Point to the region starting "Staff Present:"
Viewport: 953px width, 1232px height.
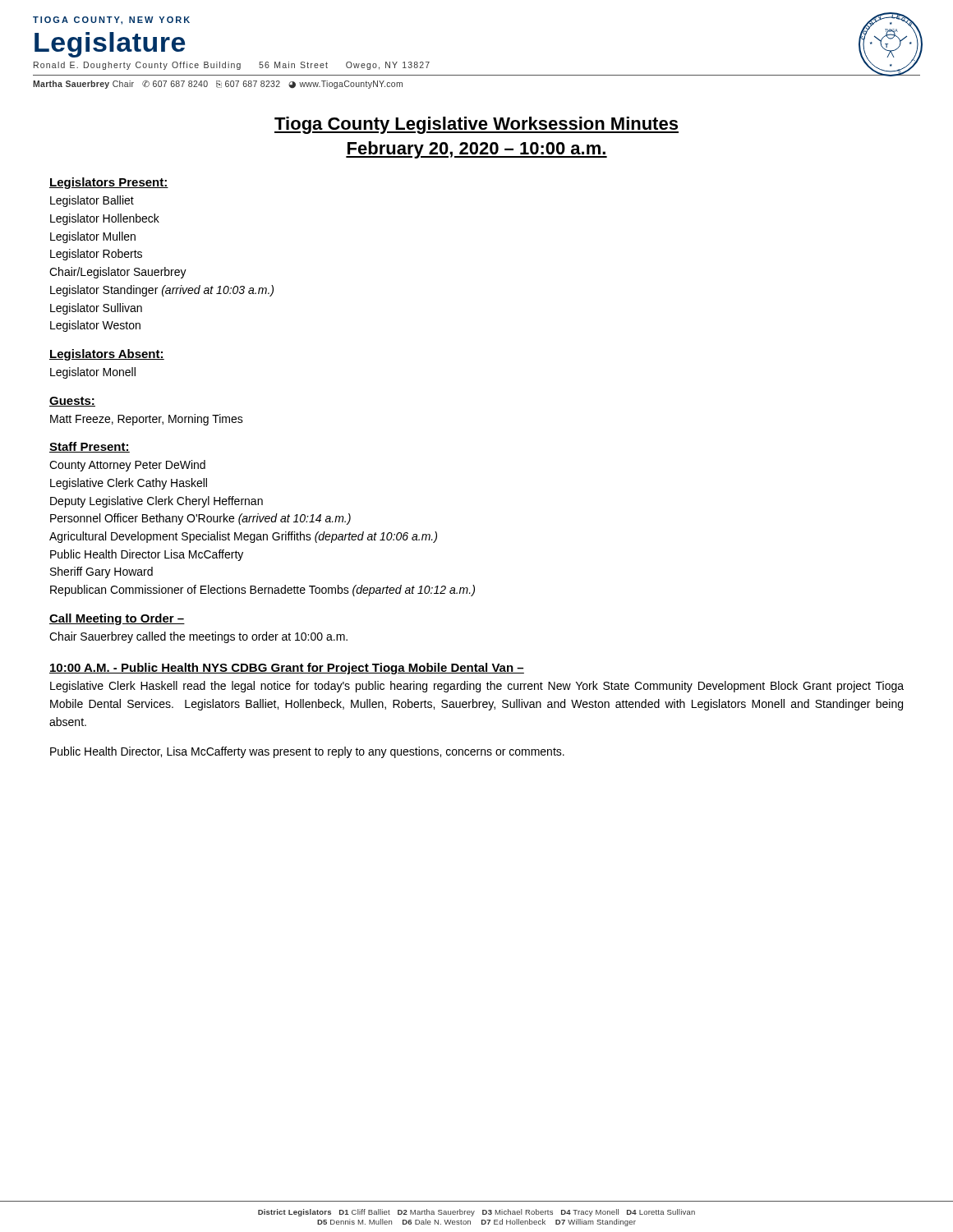point(89,447)
